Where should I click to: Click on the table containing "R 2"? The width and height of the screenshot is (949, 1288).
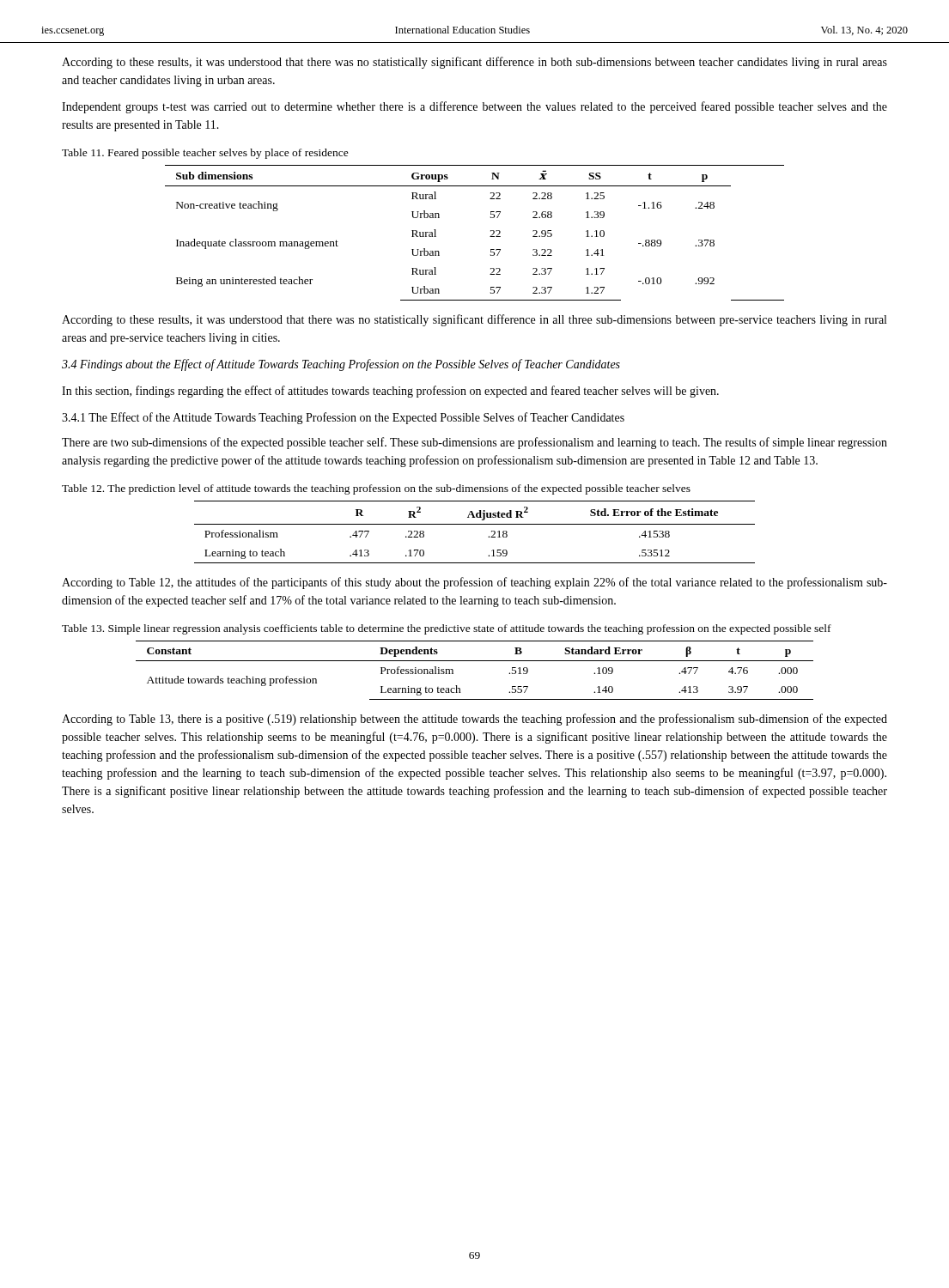pyautogui.click(x=474, y=532)
